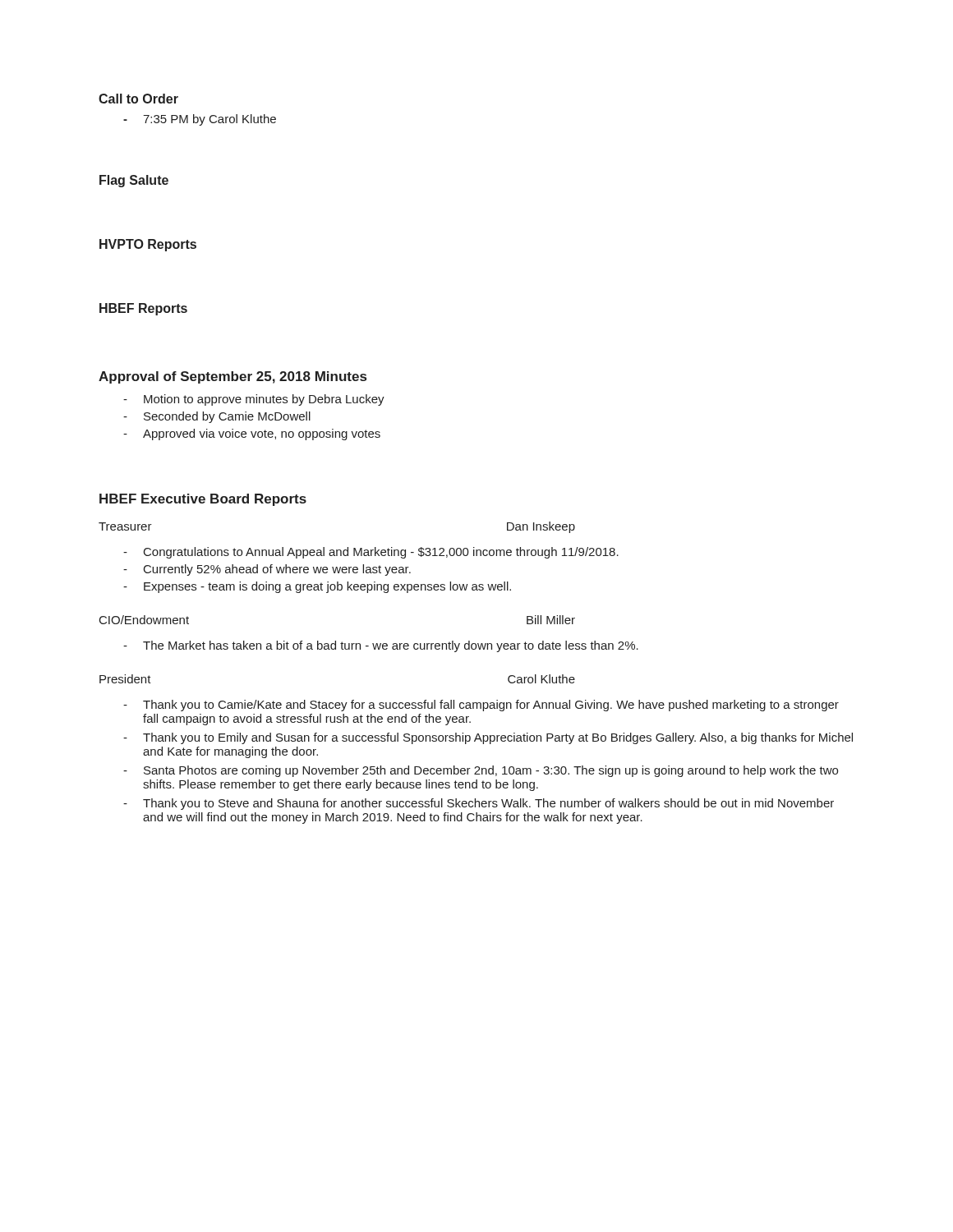The height and width of the screenshot is (1232, 953).
Task: Locate the passage starting "- Thank you to Steve and Shauna for"
Action: click(x=489, y=810)
